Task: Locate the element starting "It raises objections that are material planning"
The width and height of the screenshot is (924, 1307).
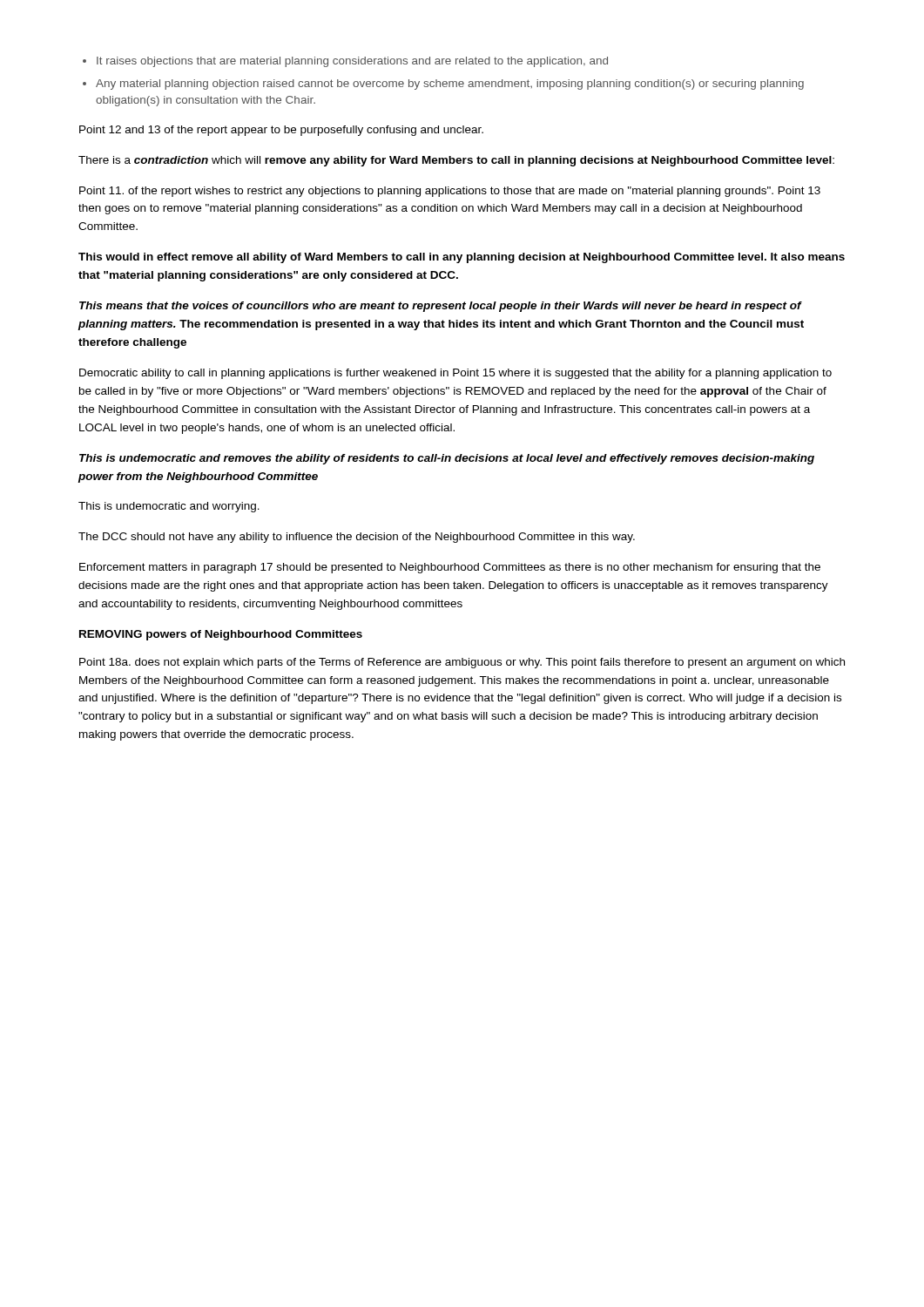Action: point(462,61)
